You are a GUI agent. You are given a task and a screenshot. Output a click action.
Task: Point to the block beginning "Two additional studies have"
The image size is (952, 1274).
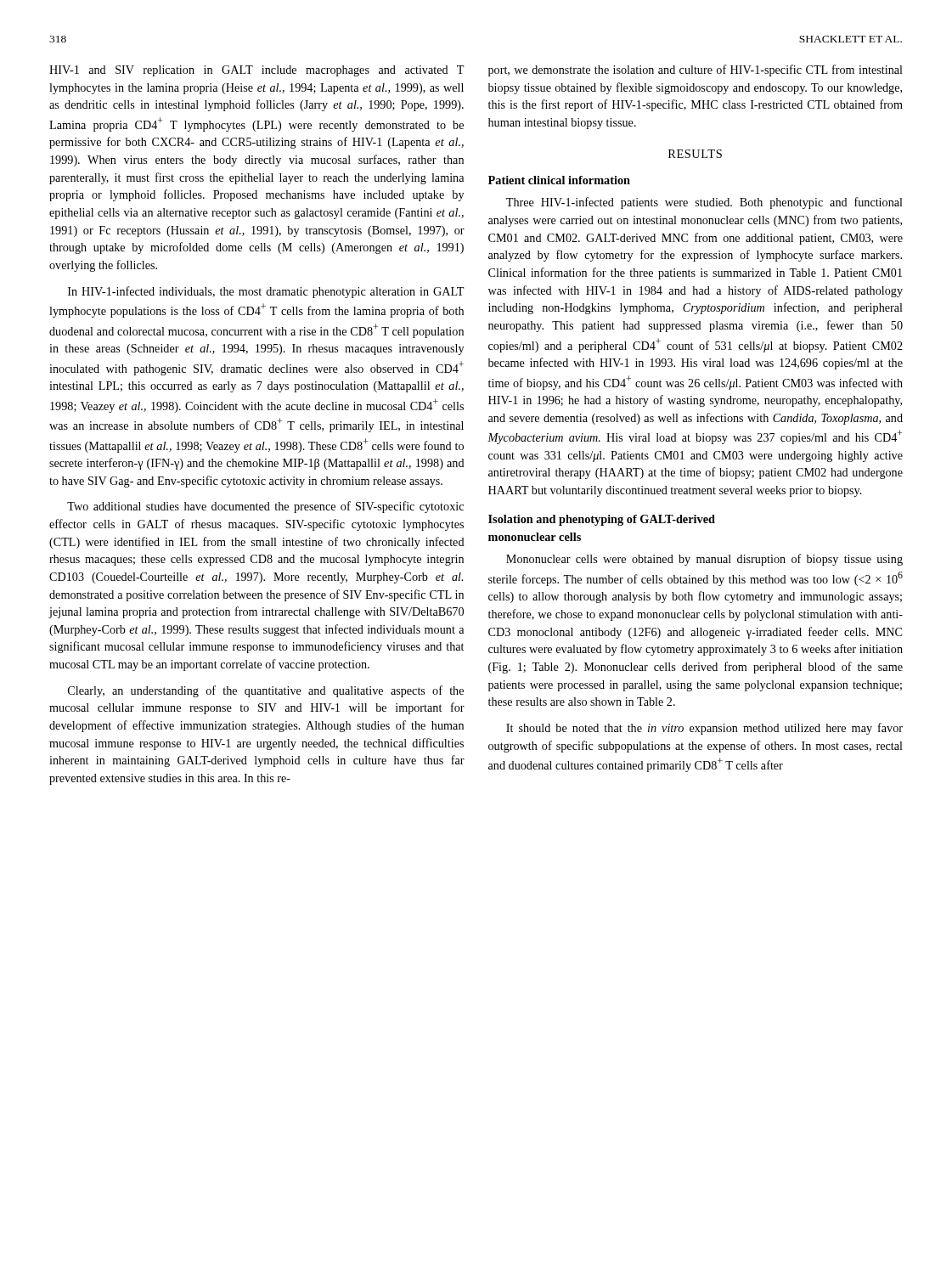point(257,586)
